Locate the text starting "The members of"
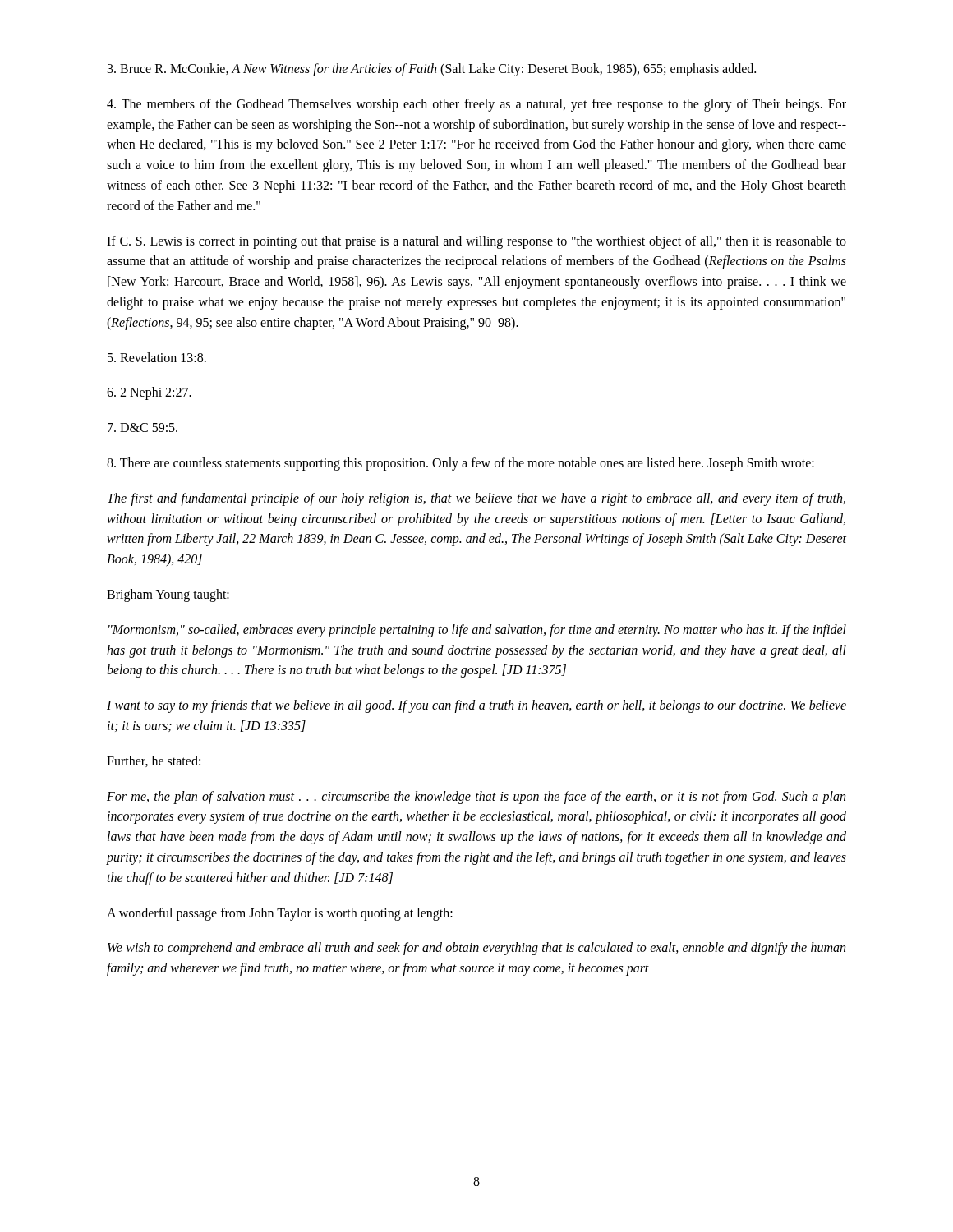953x1232 pixels. pyautogui.click(x=476, y=155)
